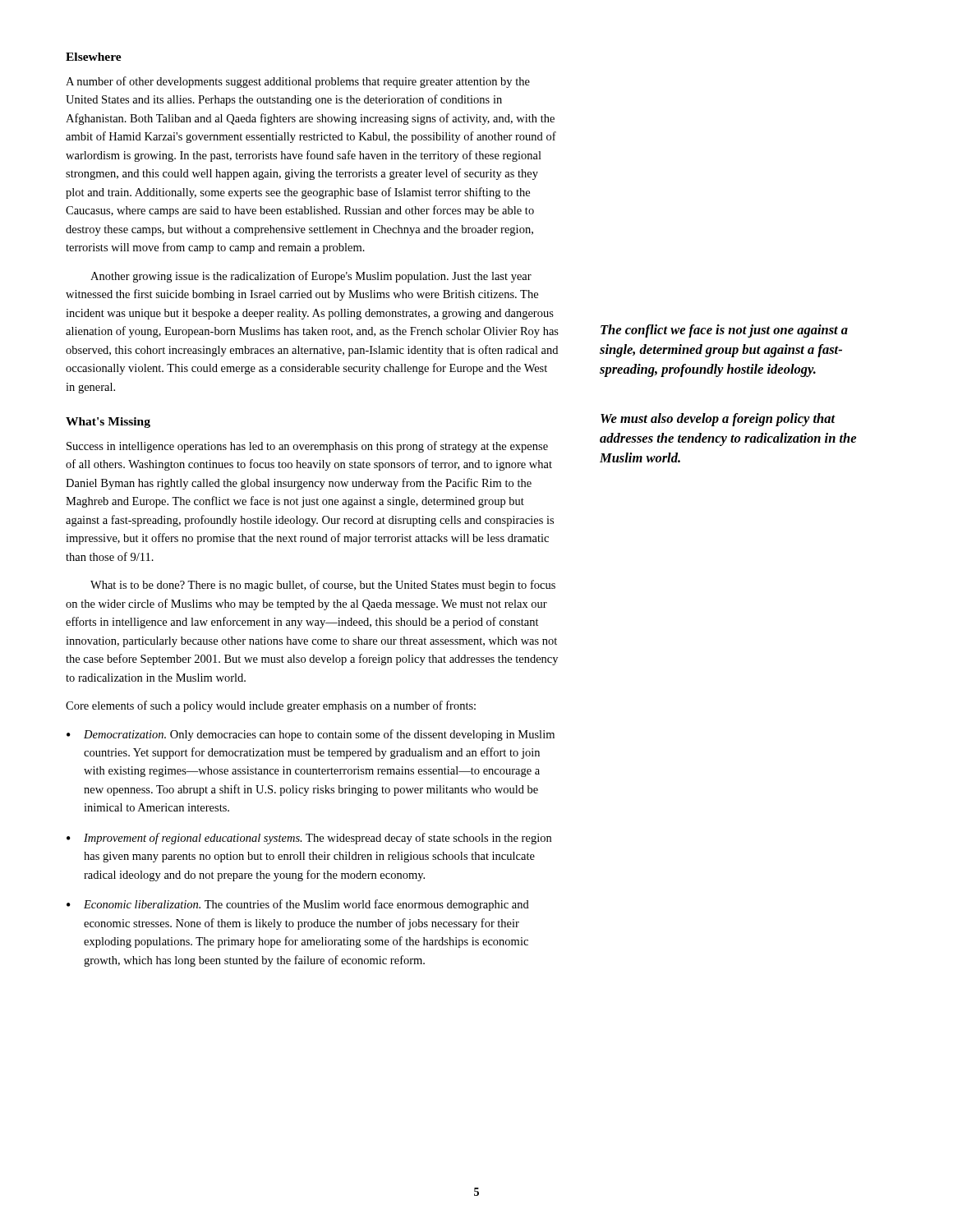
Task: Find the block on this page that starts "• Economic liberalization. The countries"
Action: 312,932
